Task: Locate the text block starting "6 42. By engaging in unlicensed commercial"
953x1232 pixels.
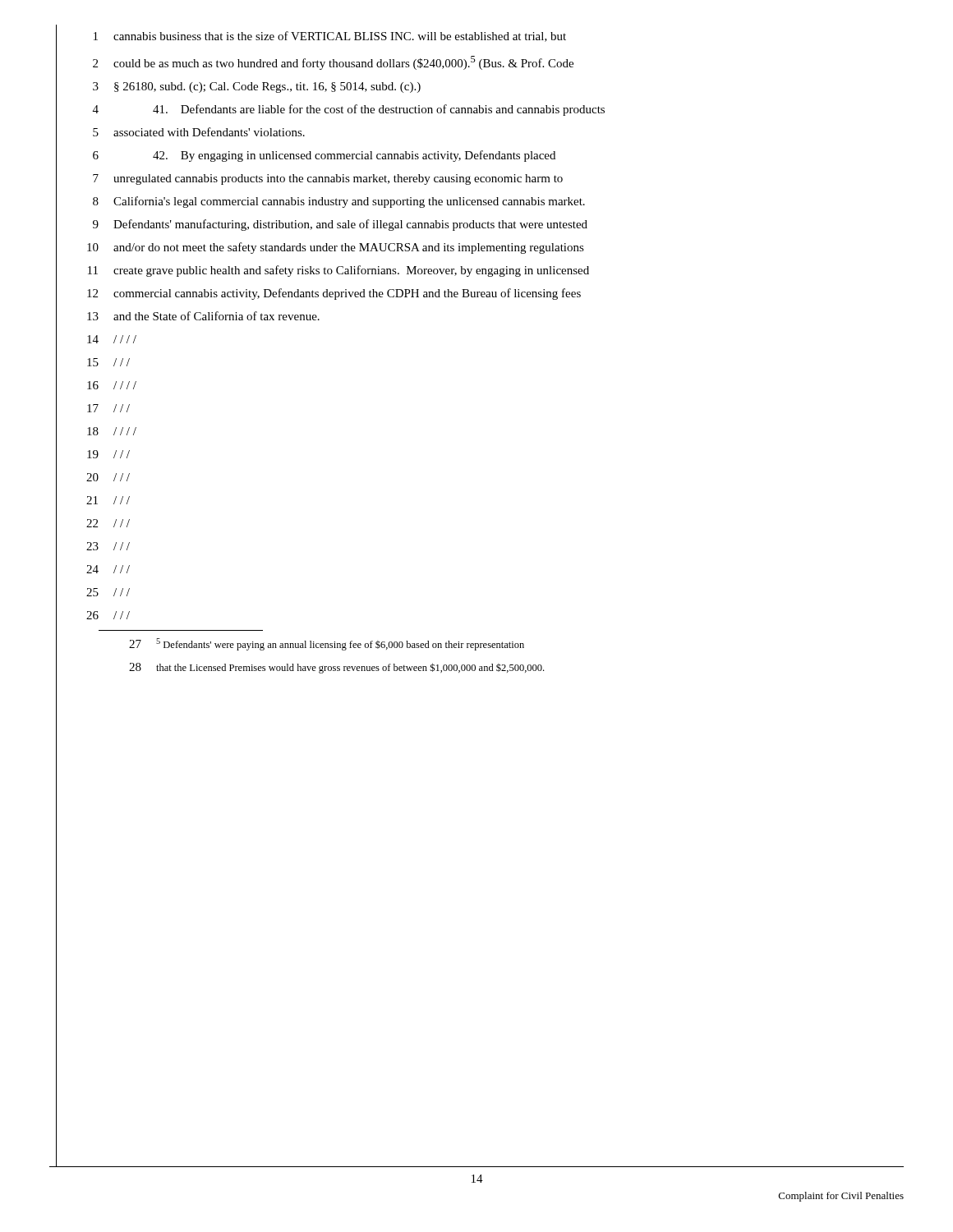Action: (480, 236)
